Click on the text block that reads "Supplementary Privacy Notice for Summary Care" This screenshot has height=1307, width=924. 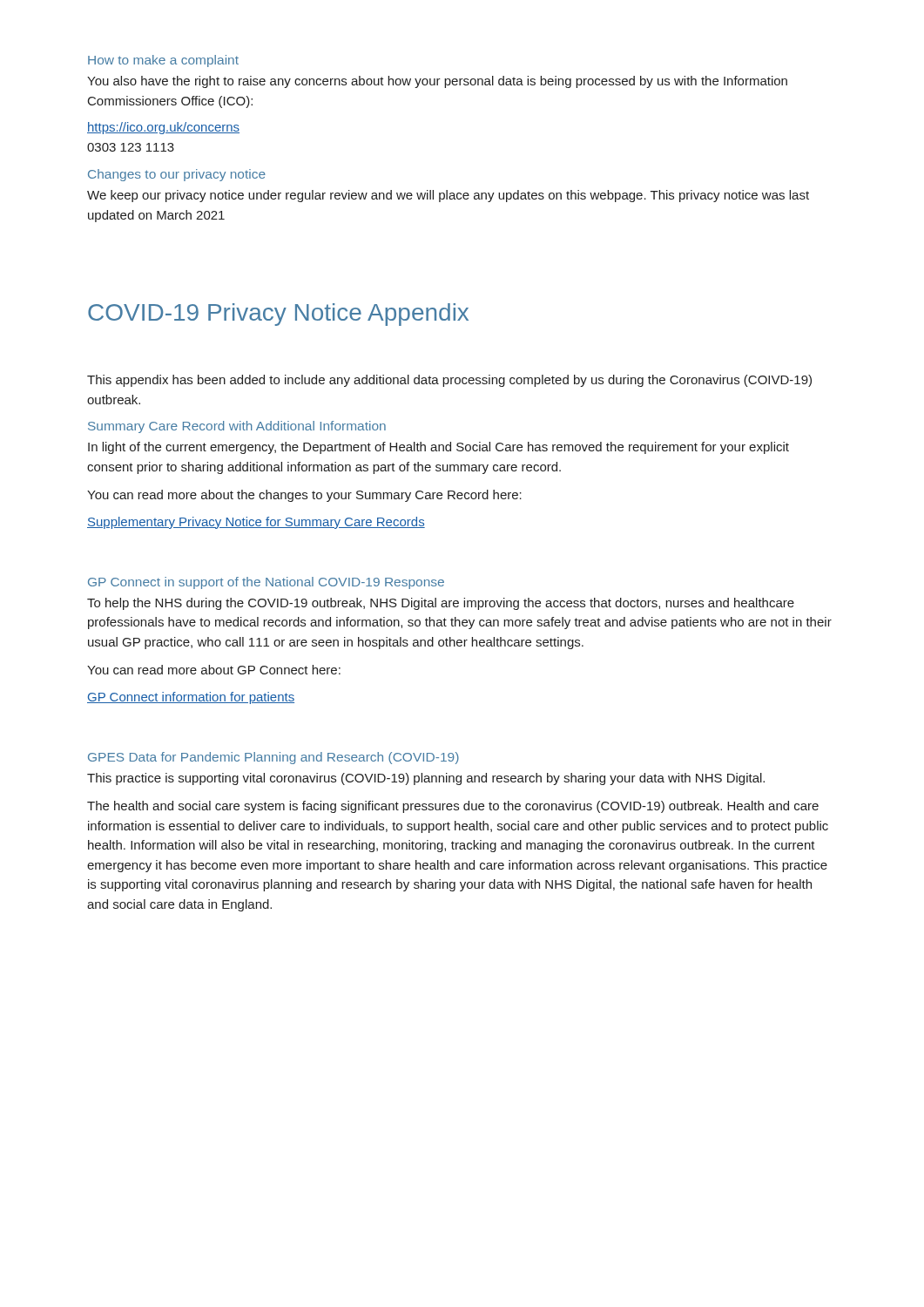coord(256,523)
